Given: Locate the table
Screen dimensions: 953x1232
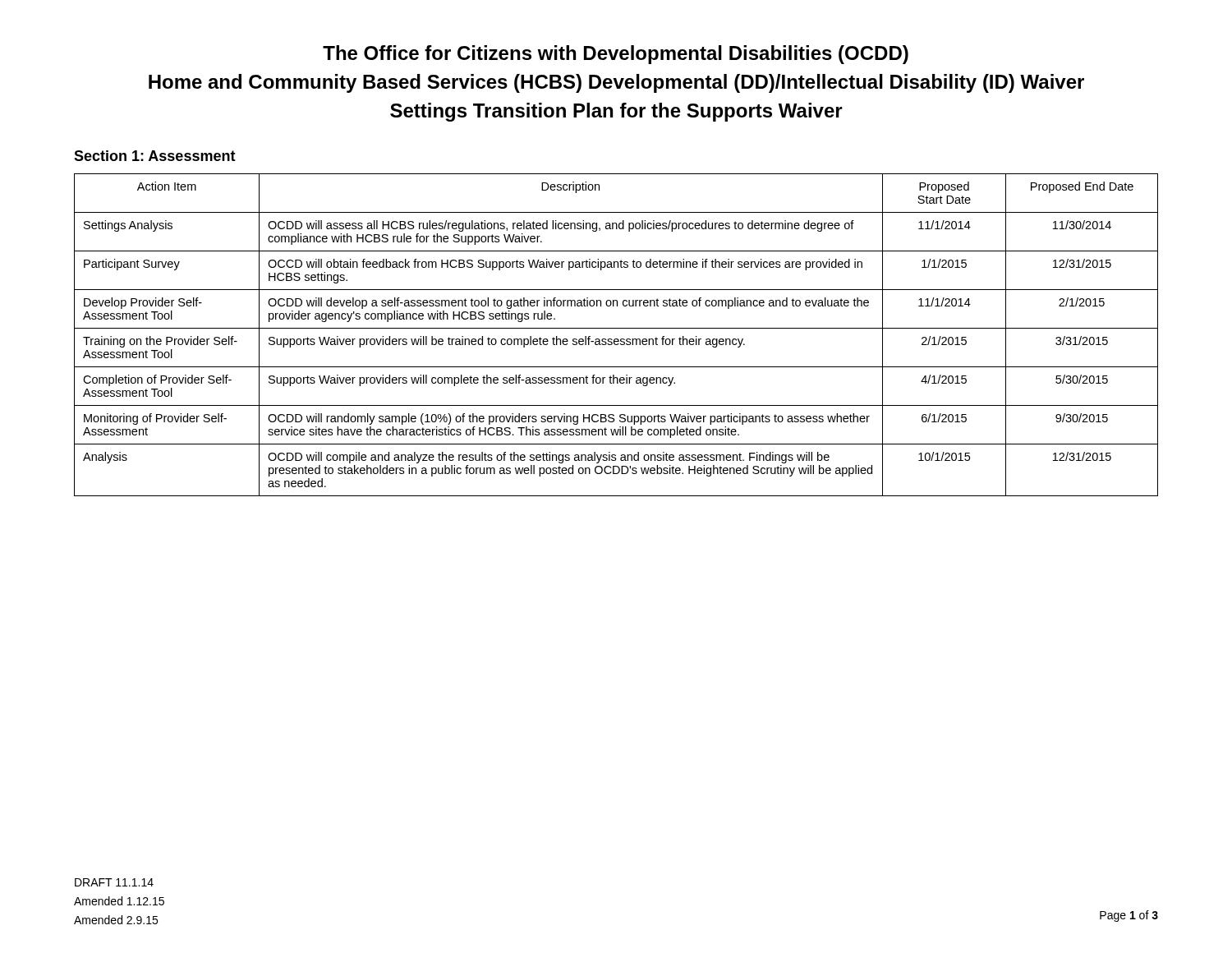Looking at the screenshot, I should [x=616, y=335].
